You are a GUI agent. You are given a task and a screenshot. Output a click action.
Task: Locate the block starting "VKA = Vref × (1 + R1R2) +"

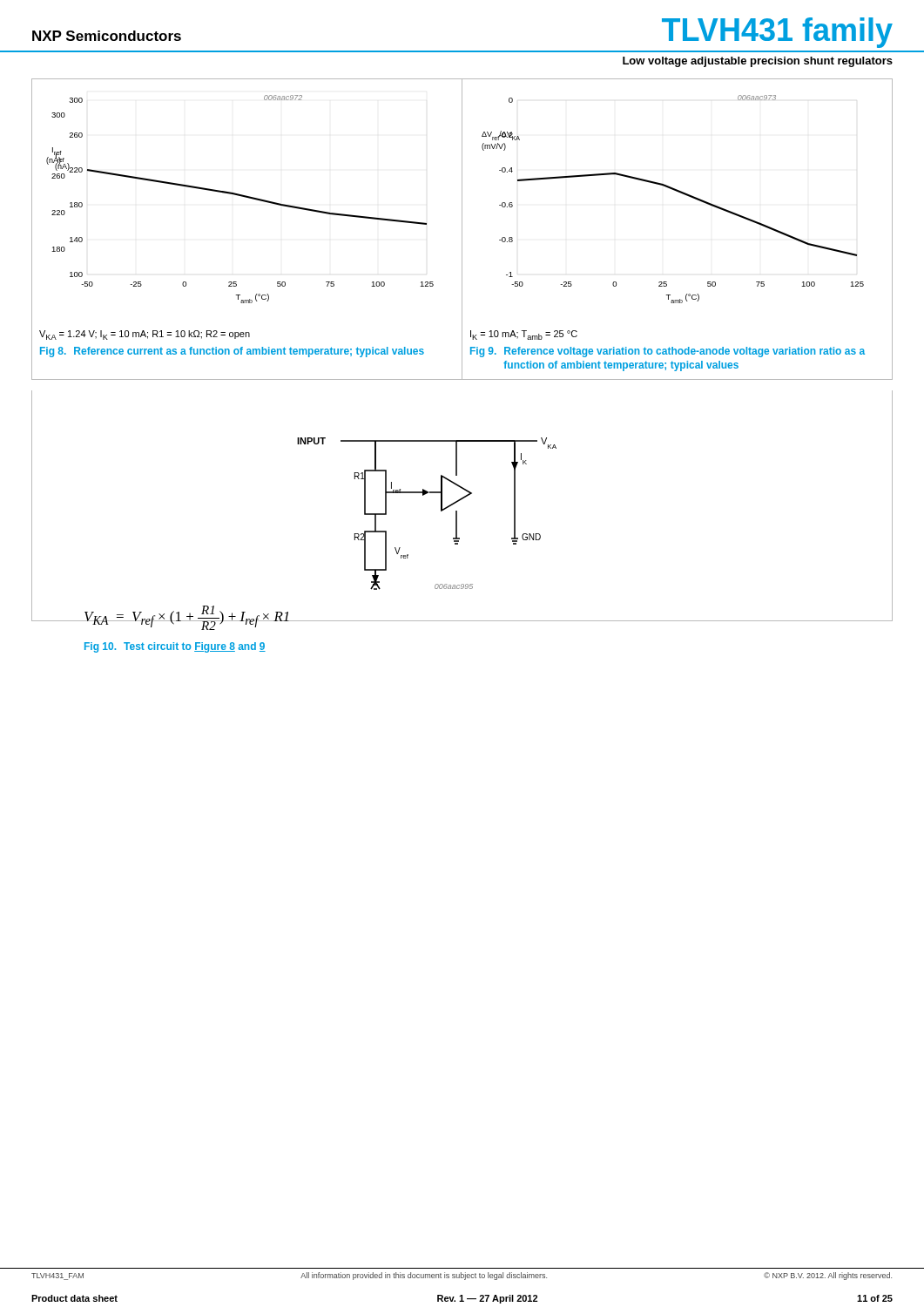point(187,618)
